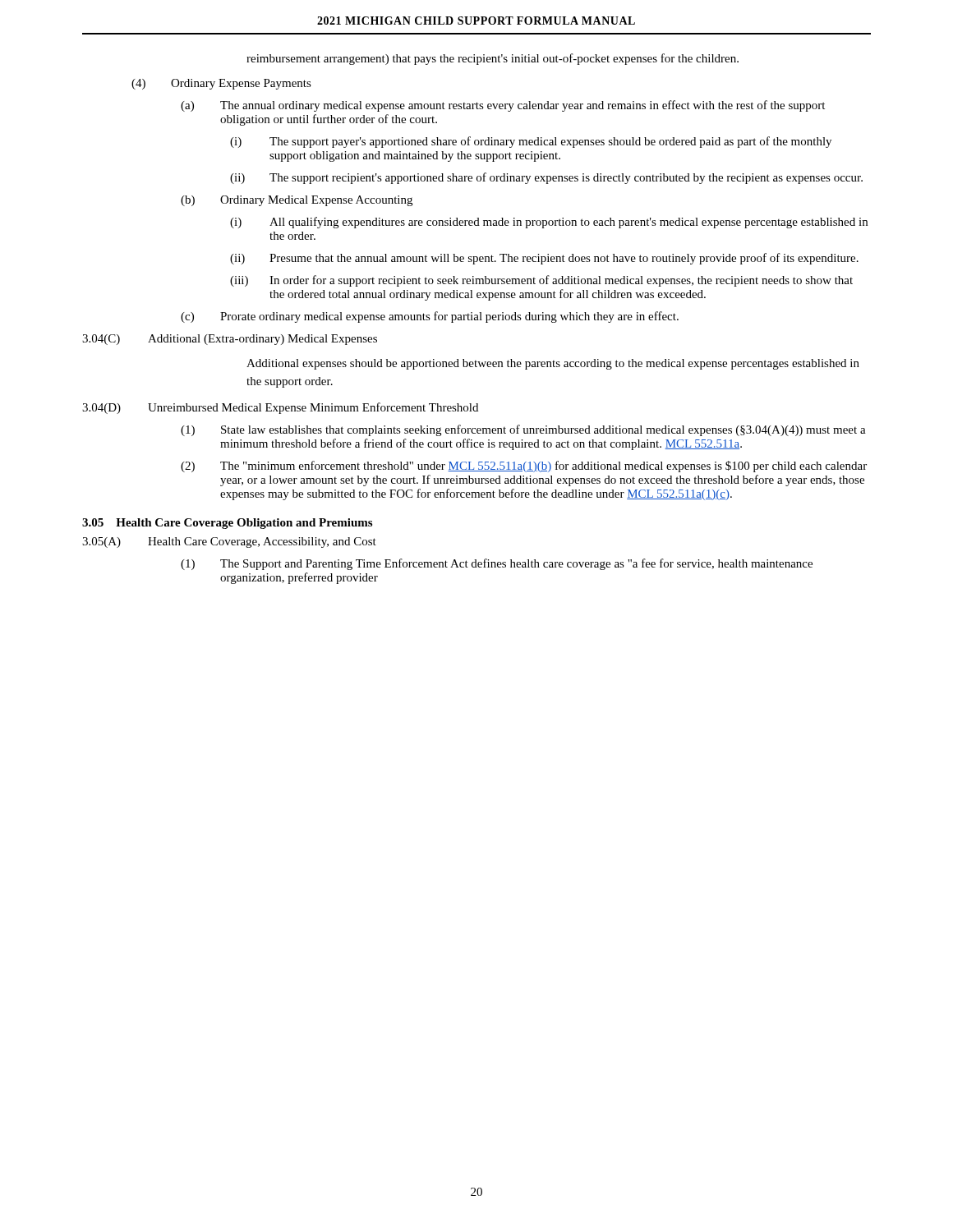This screenshot has width=953, height=1232.
Task: Find the element starting "(iii) In order"
Action: [550, 287]
